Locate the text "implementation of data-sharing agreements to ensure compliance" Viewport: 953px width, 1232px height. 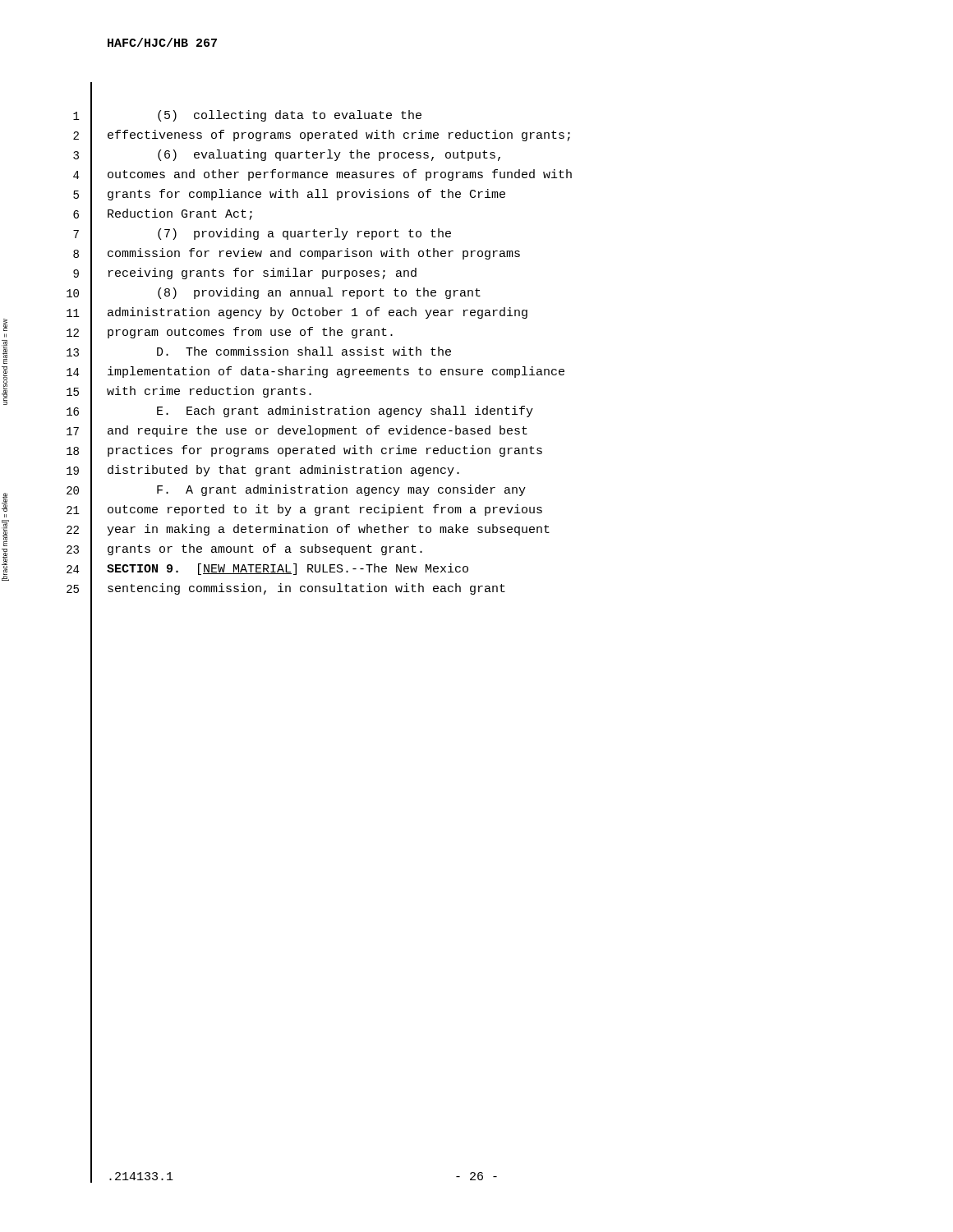tap(336, 372)
